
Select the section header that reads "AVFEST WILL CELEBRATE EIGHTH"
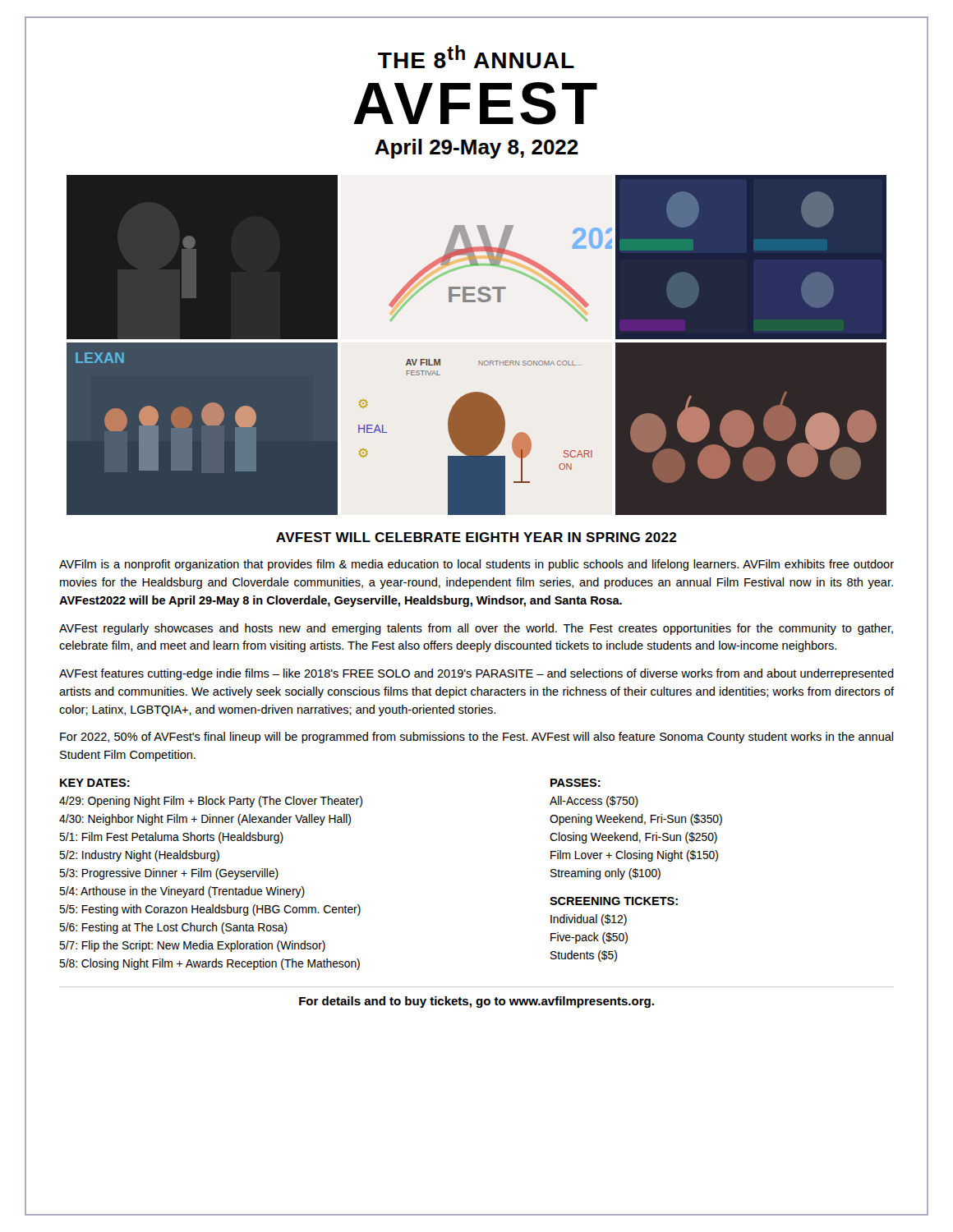point(476,538)
